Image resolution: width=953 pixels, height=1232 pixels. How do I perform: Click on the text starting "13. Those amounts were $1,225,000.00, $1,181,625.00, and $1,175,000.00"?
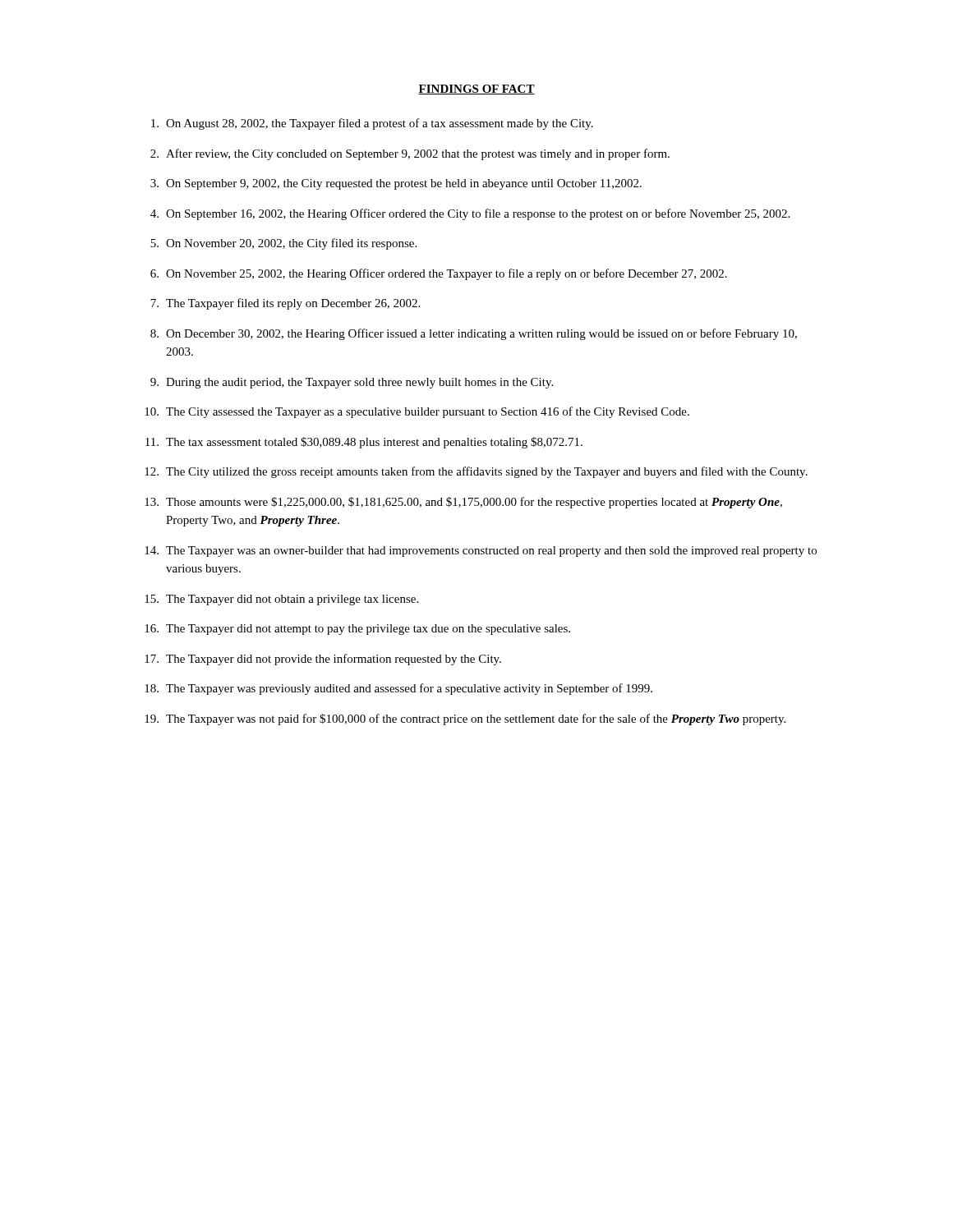click(x=476, y=511)
